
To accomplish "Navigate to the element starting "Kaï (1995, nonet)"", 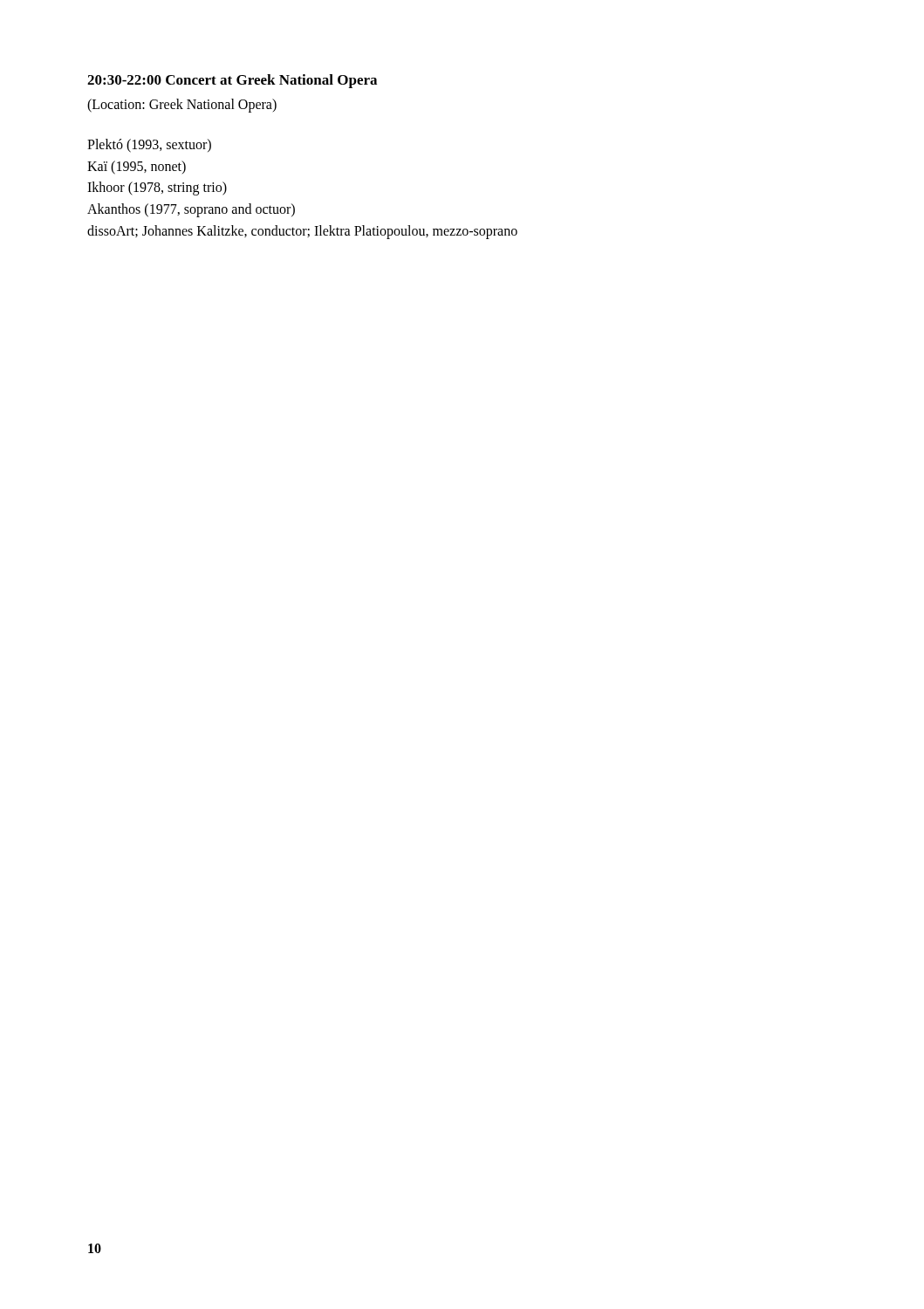I will pos(137,166).
